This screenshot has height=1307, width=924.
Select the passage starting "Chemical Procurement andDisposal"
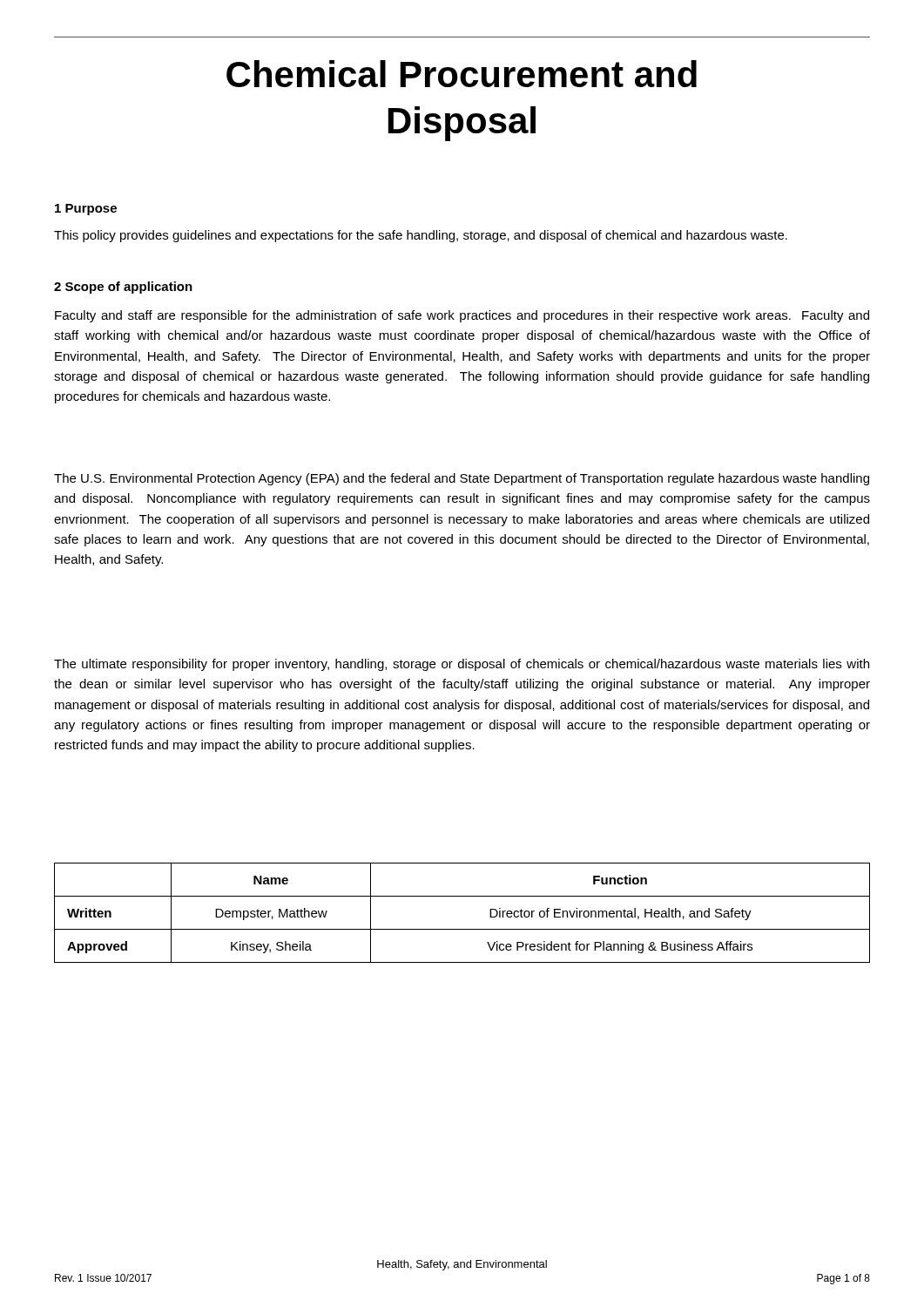pos(462,98)
